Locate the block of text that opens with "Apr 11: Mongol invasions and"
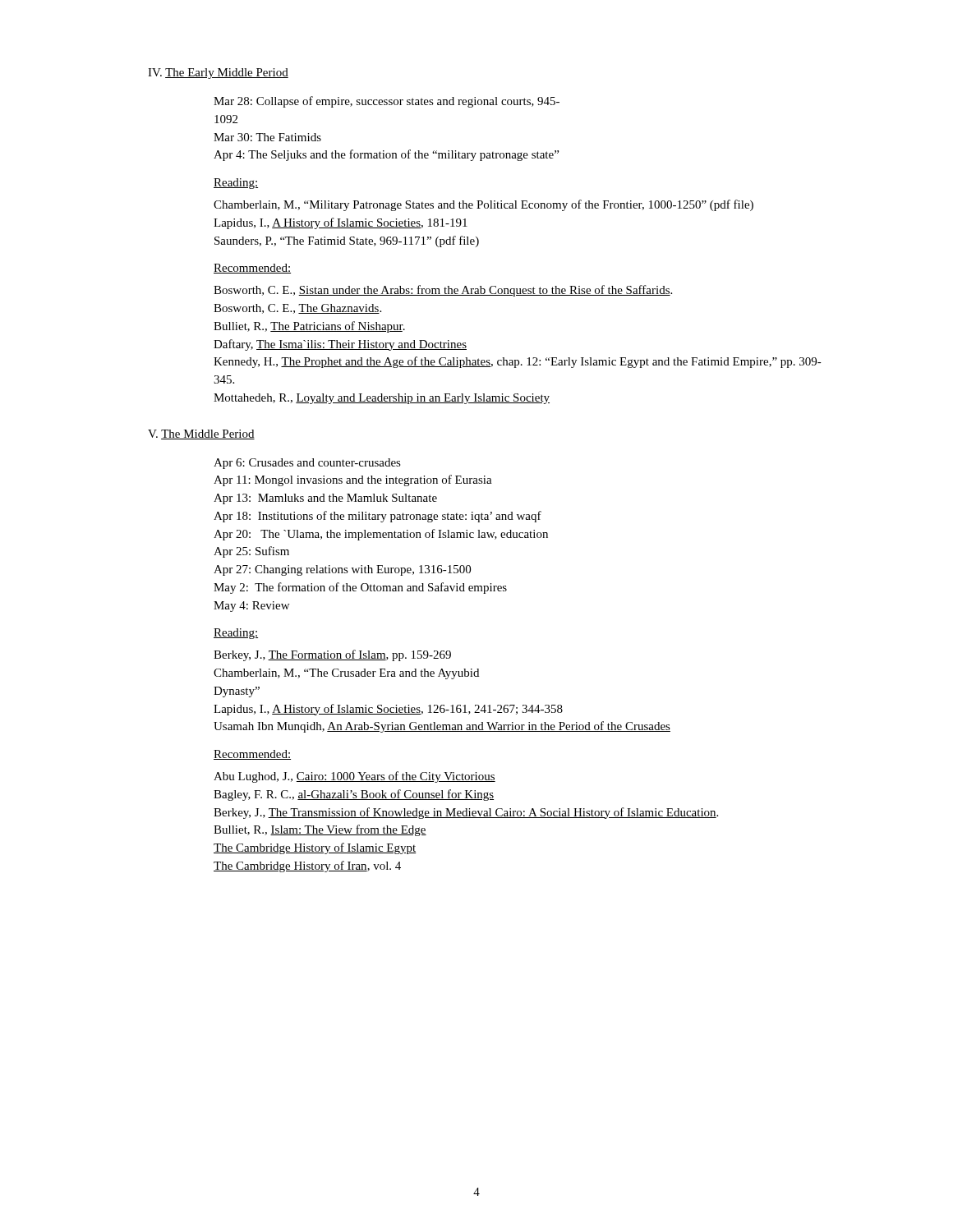This screenshot has height=1232, width=953. pos(353,480)
